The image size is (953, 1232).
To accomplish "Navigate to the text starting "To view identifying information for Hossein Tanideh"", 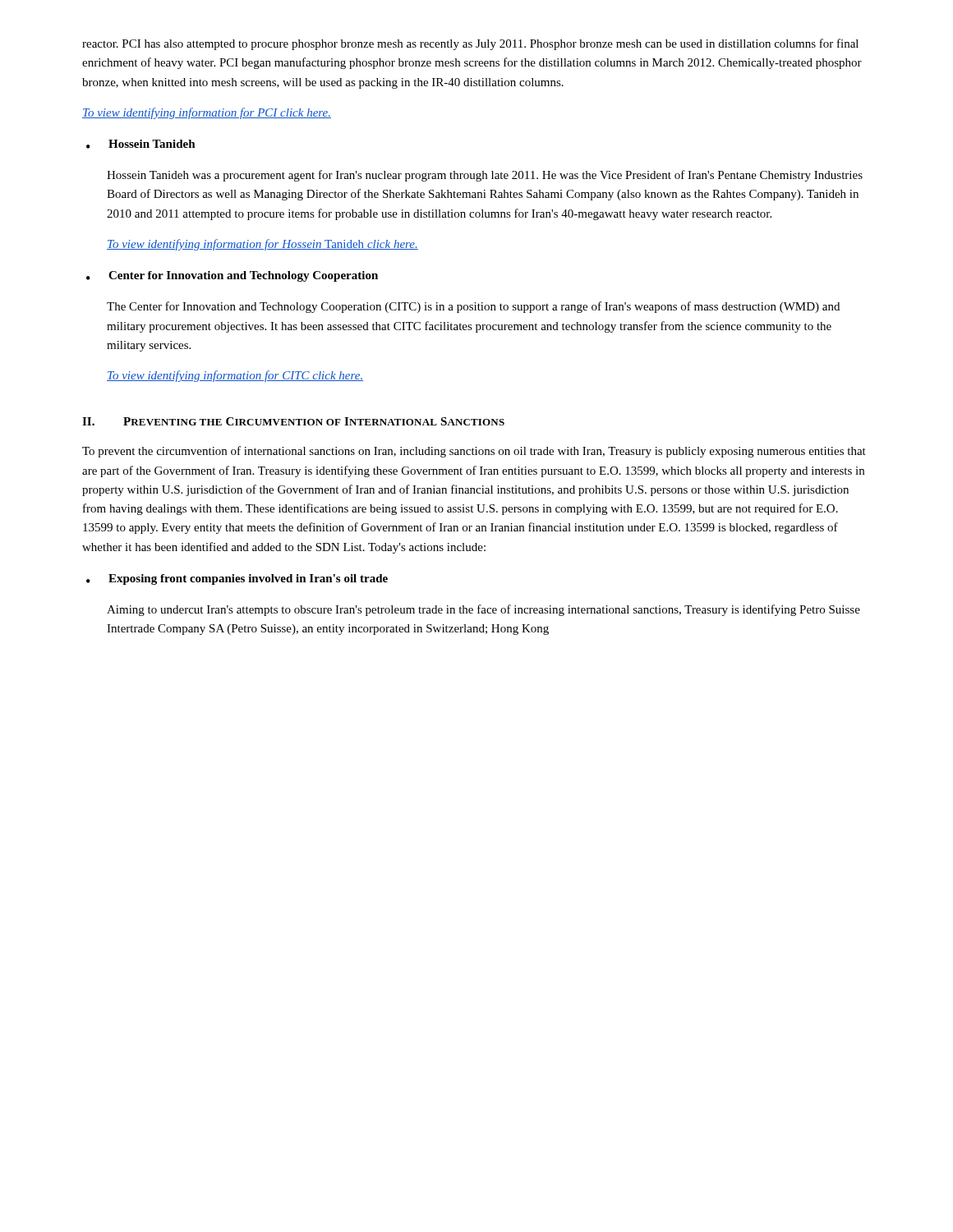I will click(262, 244).
